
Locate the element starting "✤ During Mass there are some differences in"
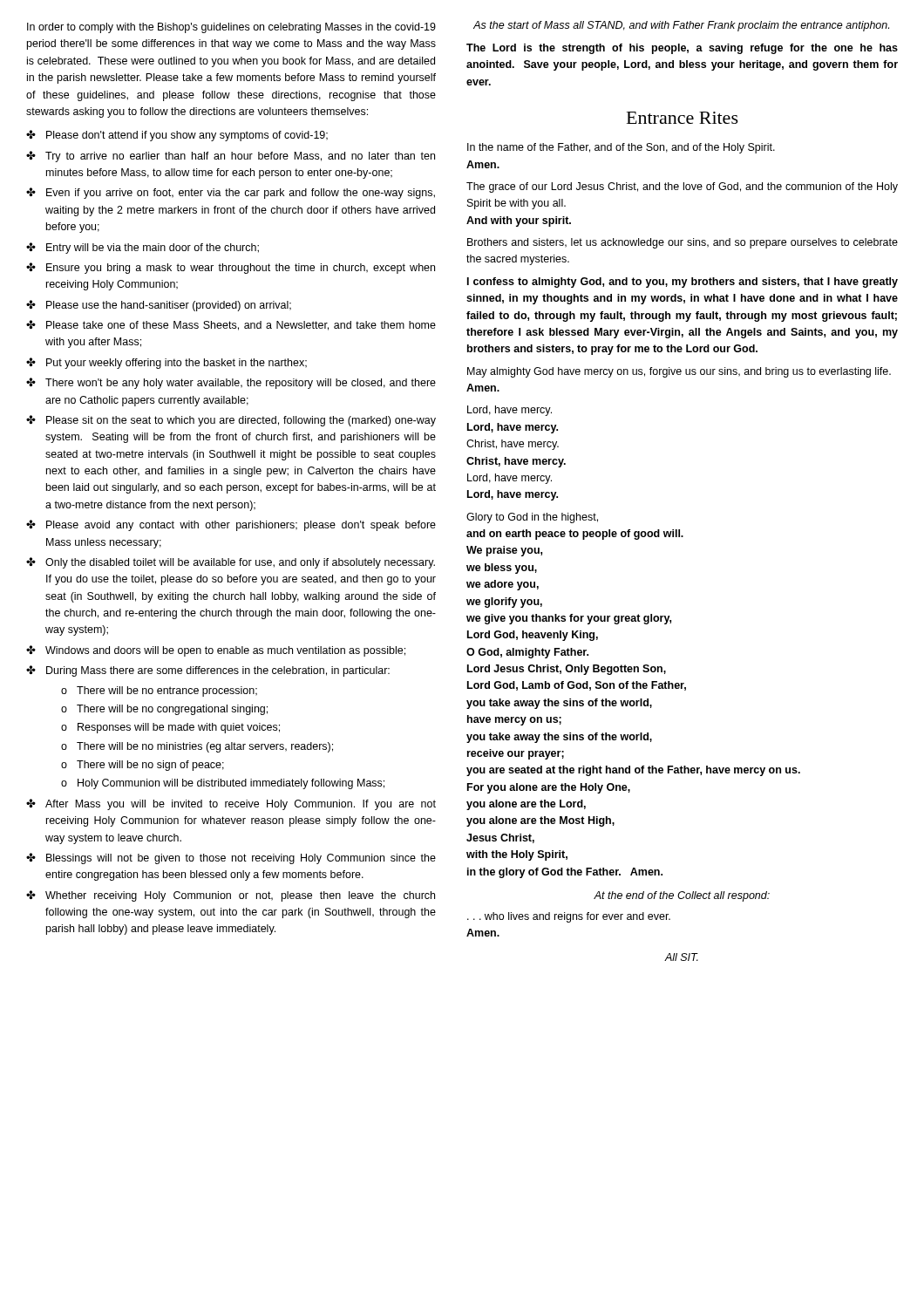(231, 728)
